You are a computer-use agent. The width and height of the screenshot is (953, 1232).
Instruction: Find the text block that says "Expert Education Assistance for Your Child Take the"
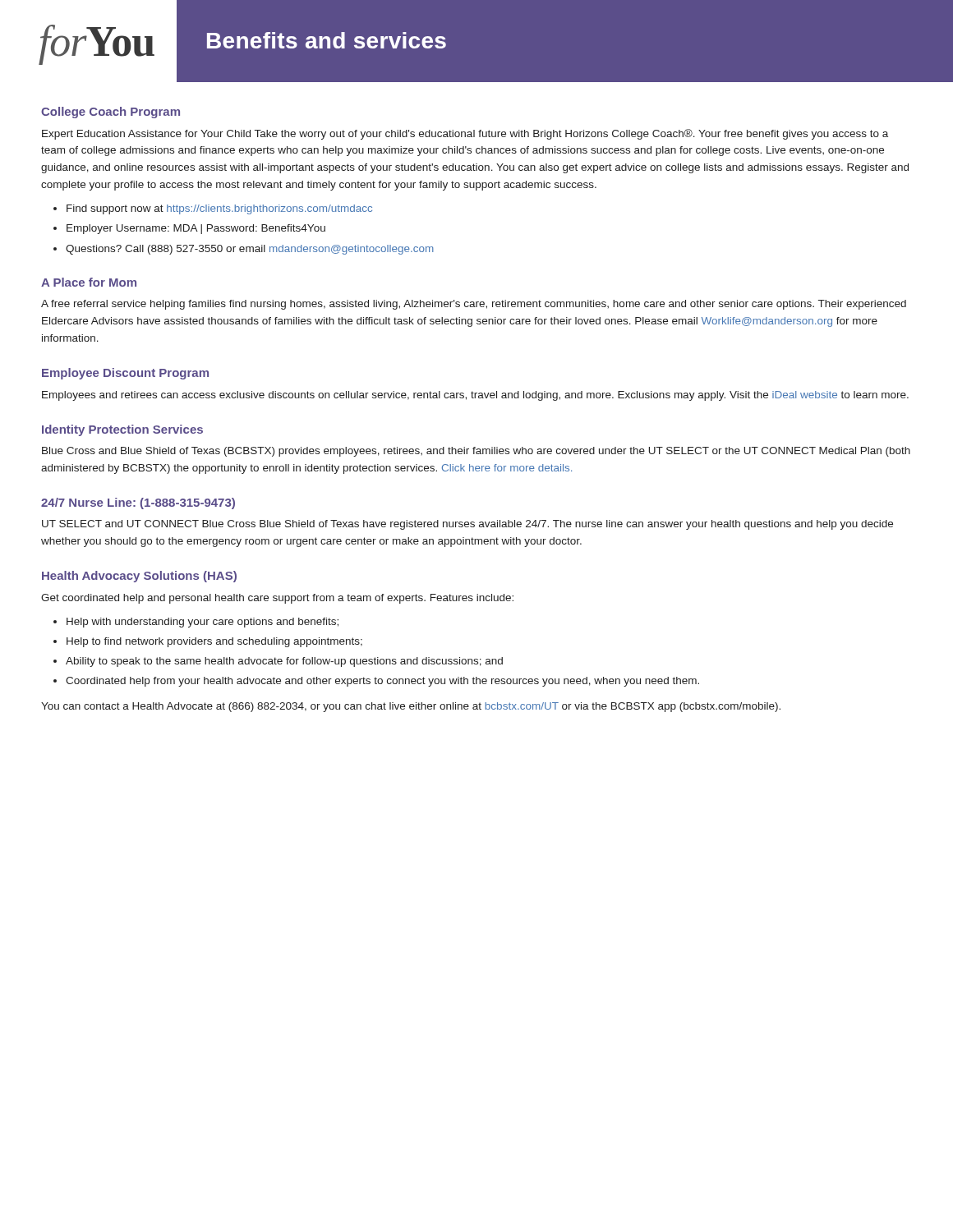[x=475, y=159]
